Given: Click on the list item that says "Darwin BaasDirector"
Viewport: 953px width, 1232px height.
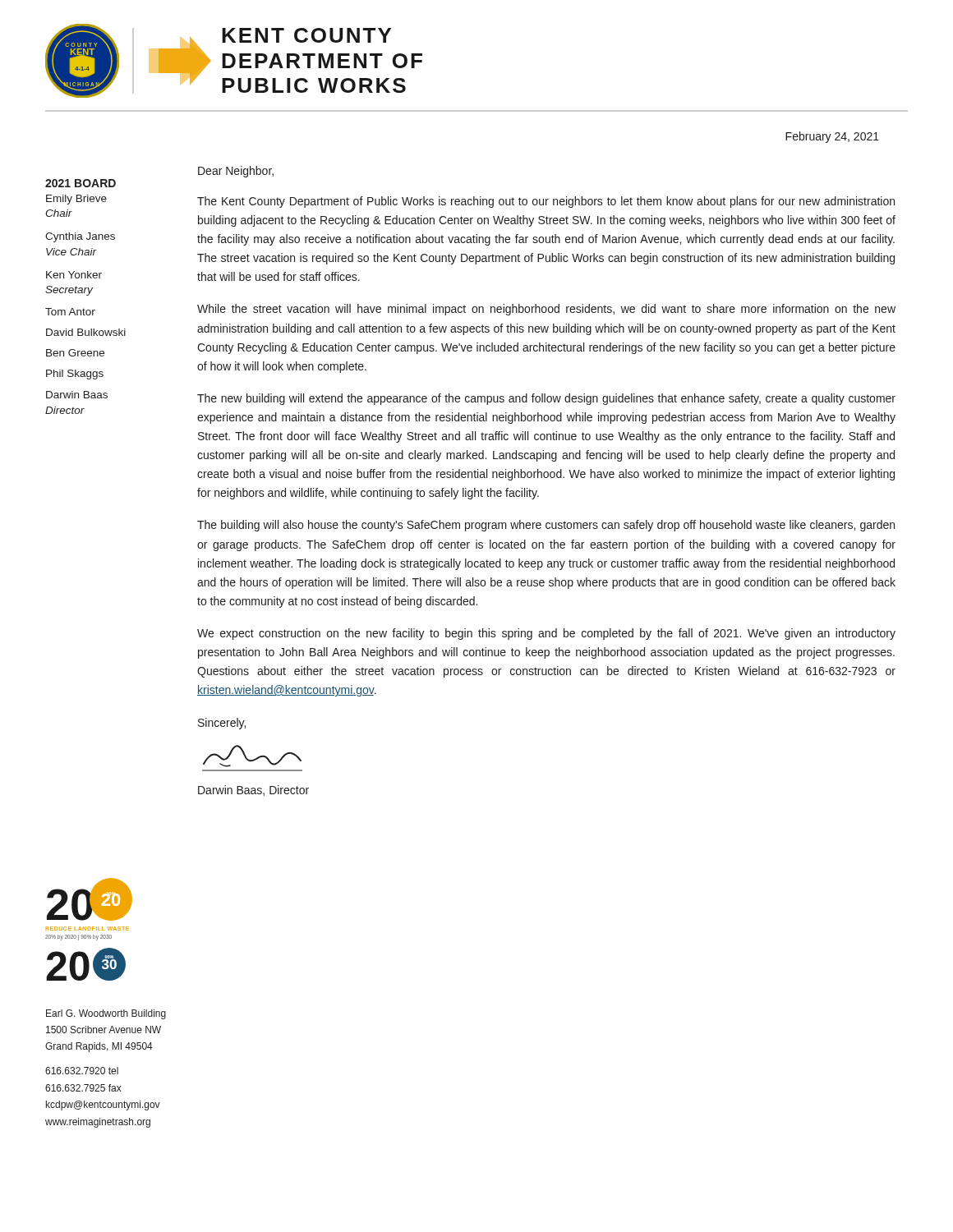Looking at the screenshot, I should [x=77, y=402].
